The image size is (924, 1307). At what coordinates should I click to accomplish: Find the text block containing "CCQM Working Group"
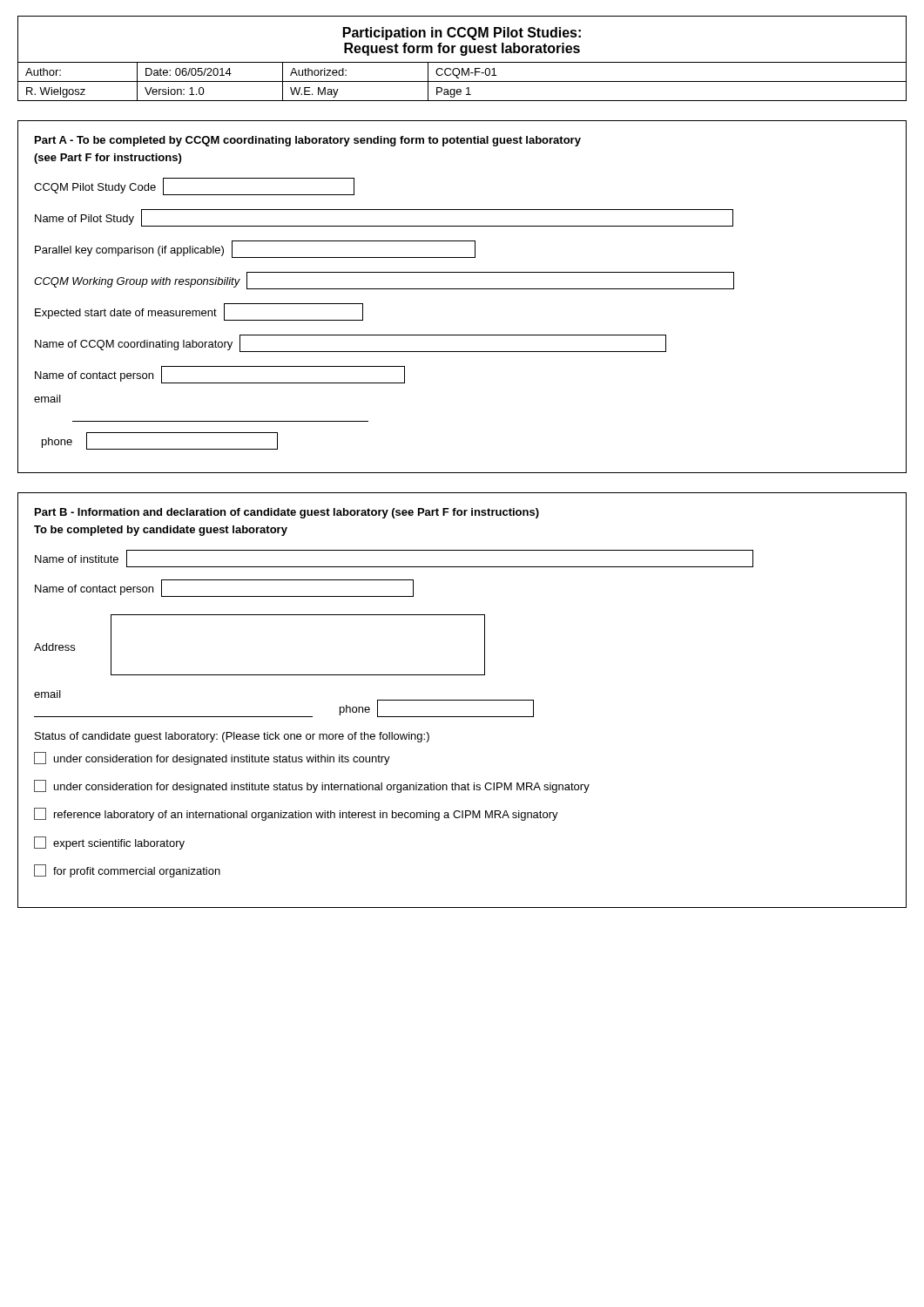tap(384, 281)
